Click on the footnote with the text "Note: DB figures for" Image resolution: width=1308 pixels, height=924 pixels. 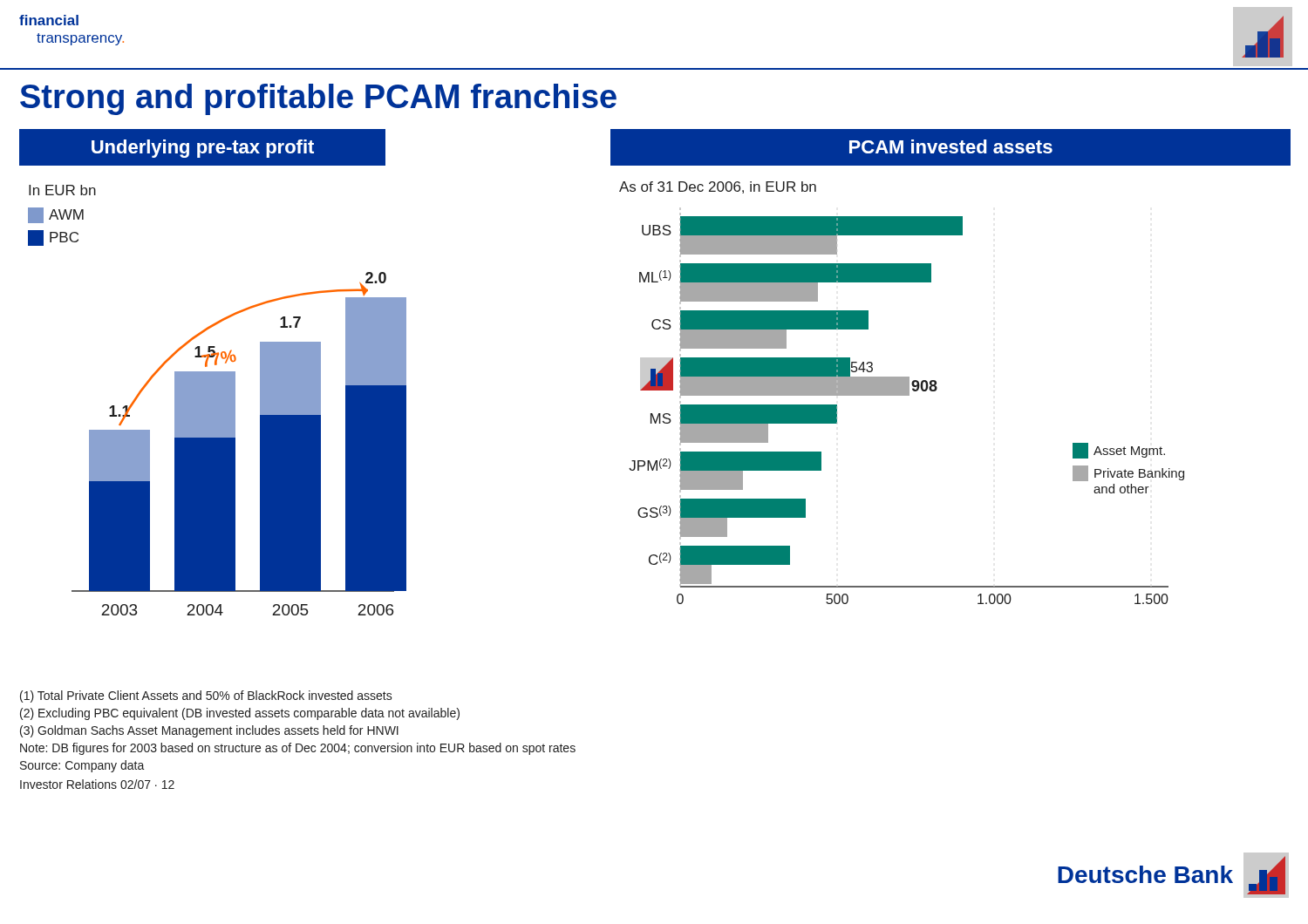pos(297,748)
